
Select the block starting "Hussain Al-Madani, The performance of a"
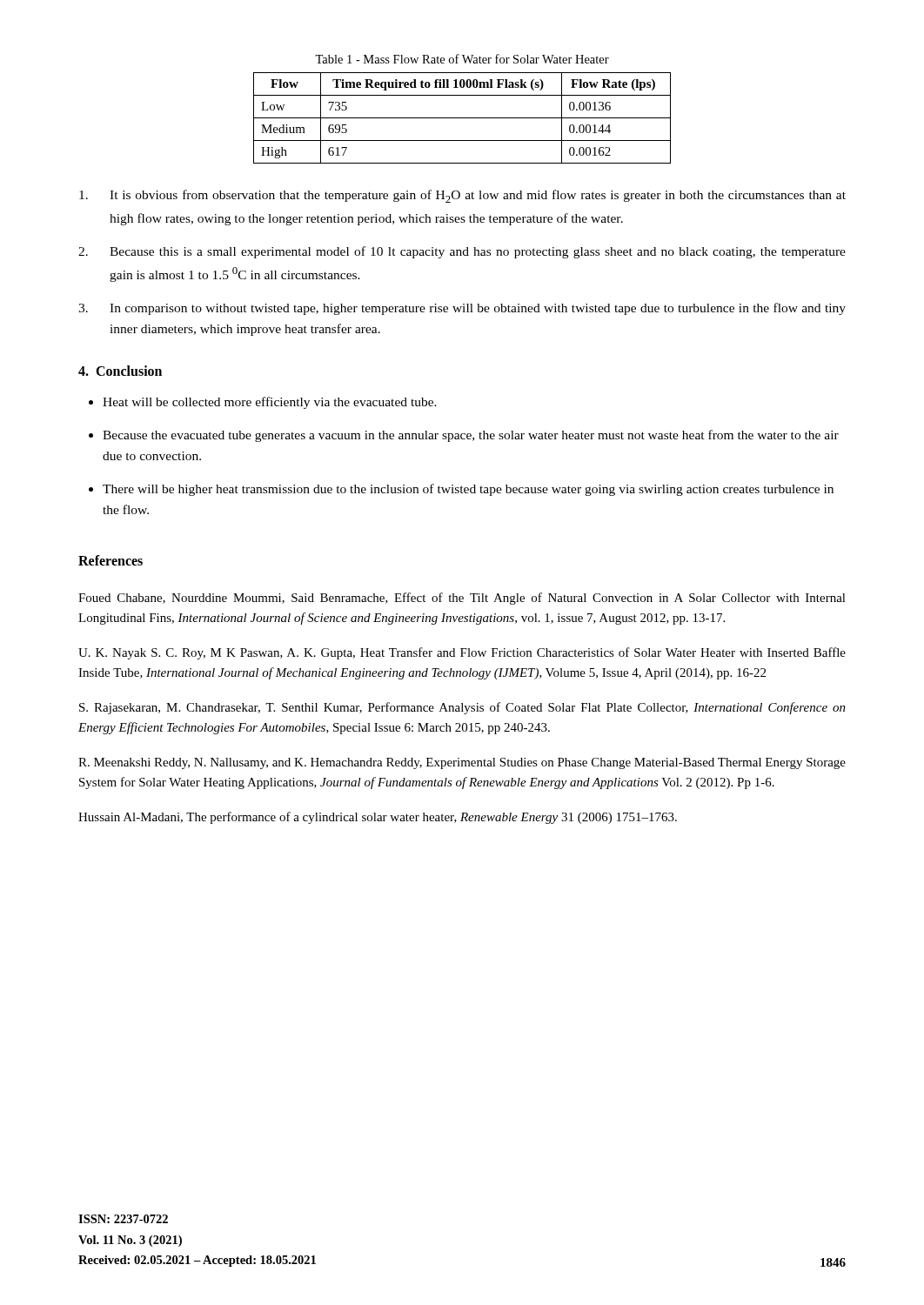(x=378, y=817)
